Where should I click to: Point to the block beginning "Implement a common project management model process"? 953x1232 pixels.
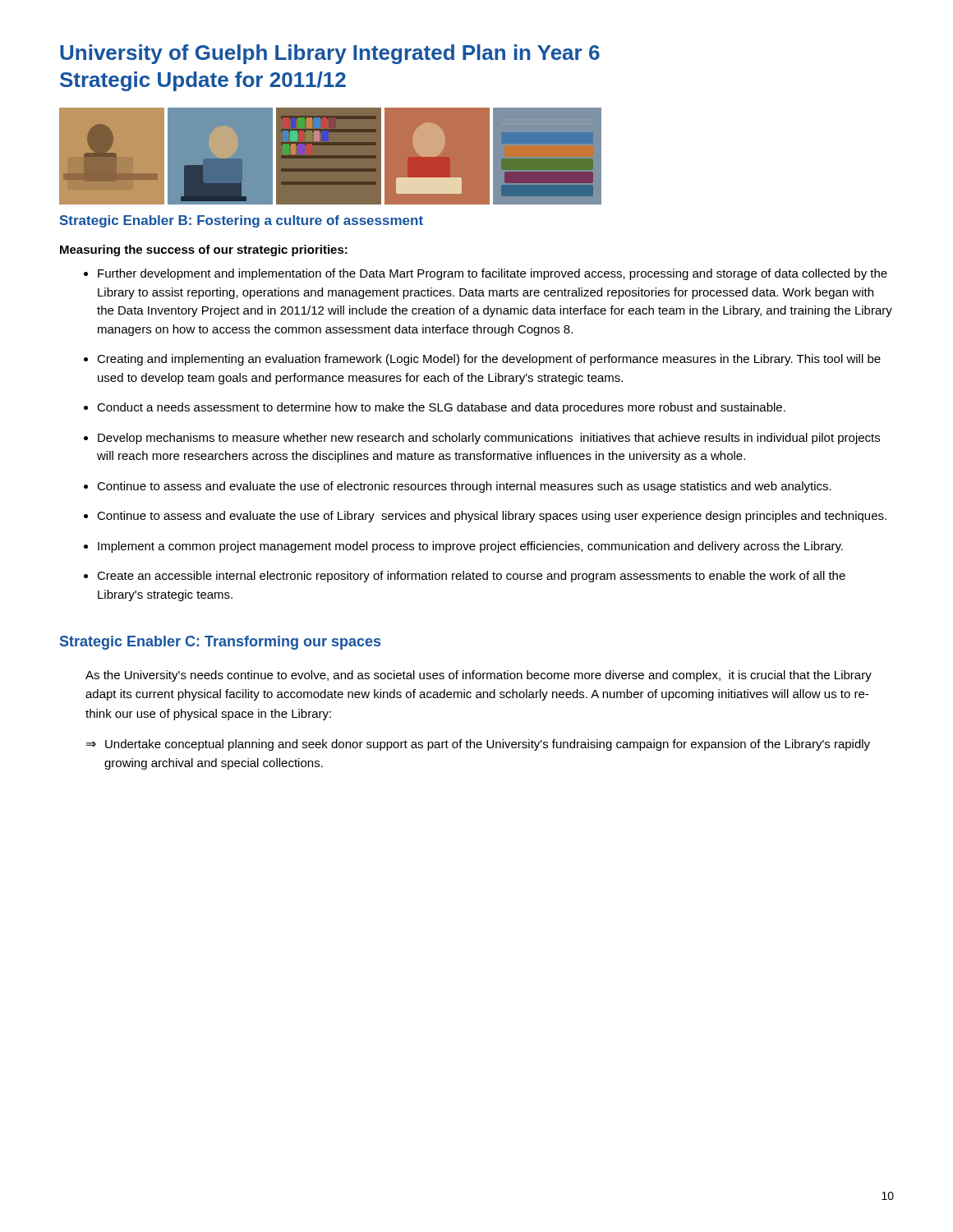coord(495,546)
